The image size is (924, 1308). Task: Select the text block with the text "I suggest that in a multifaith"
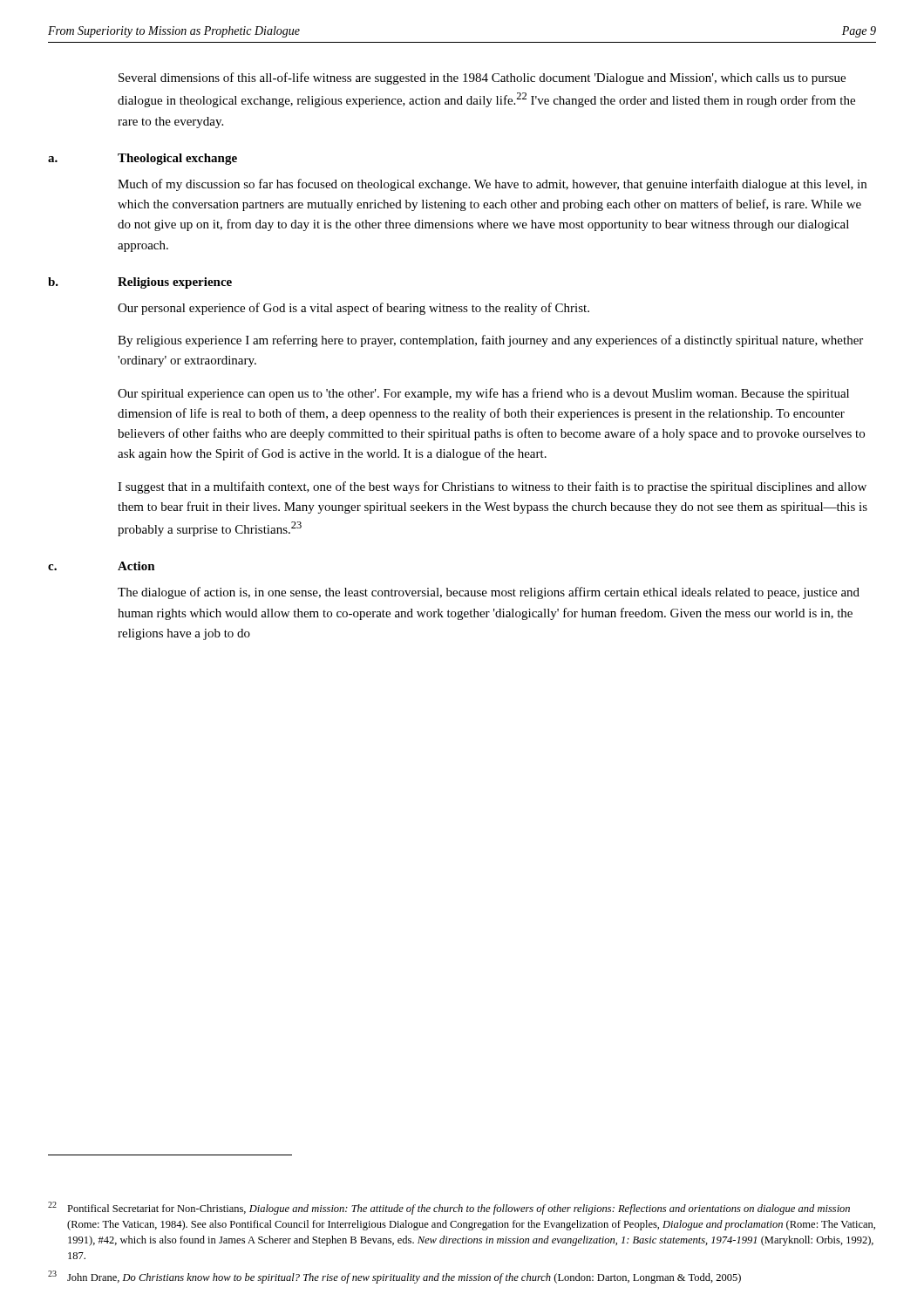497,508
